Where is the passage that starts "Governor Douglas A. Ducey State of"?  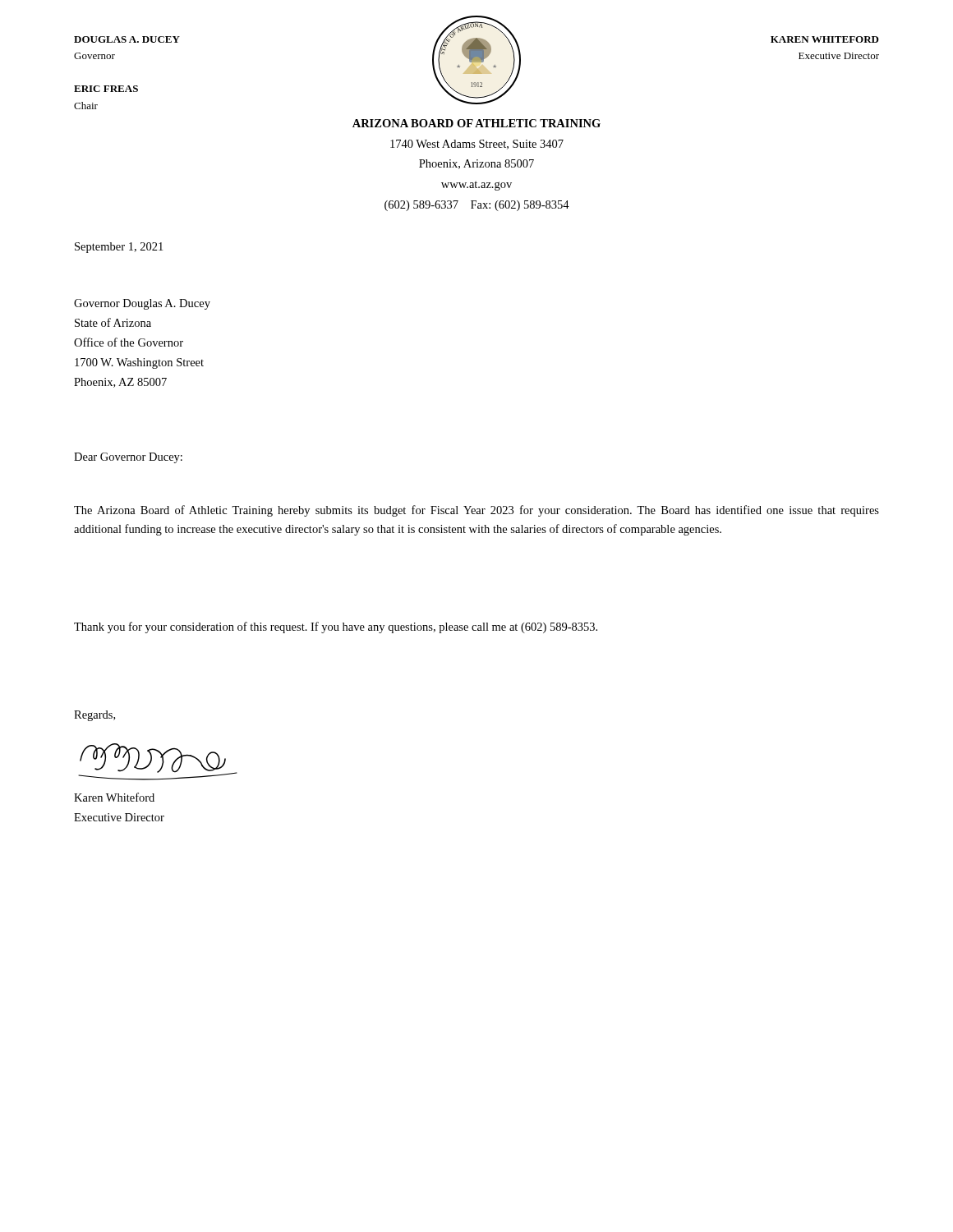click(142, 342)
